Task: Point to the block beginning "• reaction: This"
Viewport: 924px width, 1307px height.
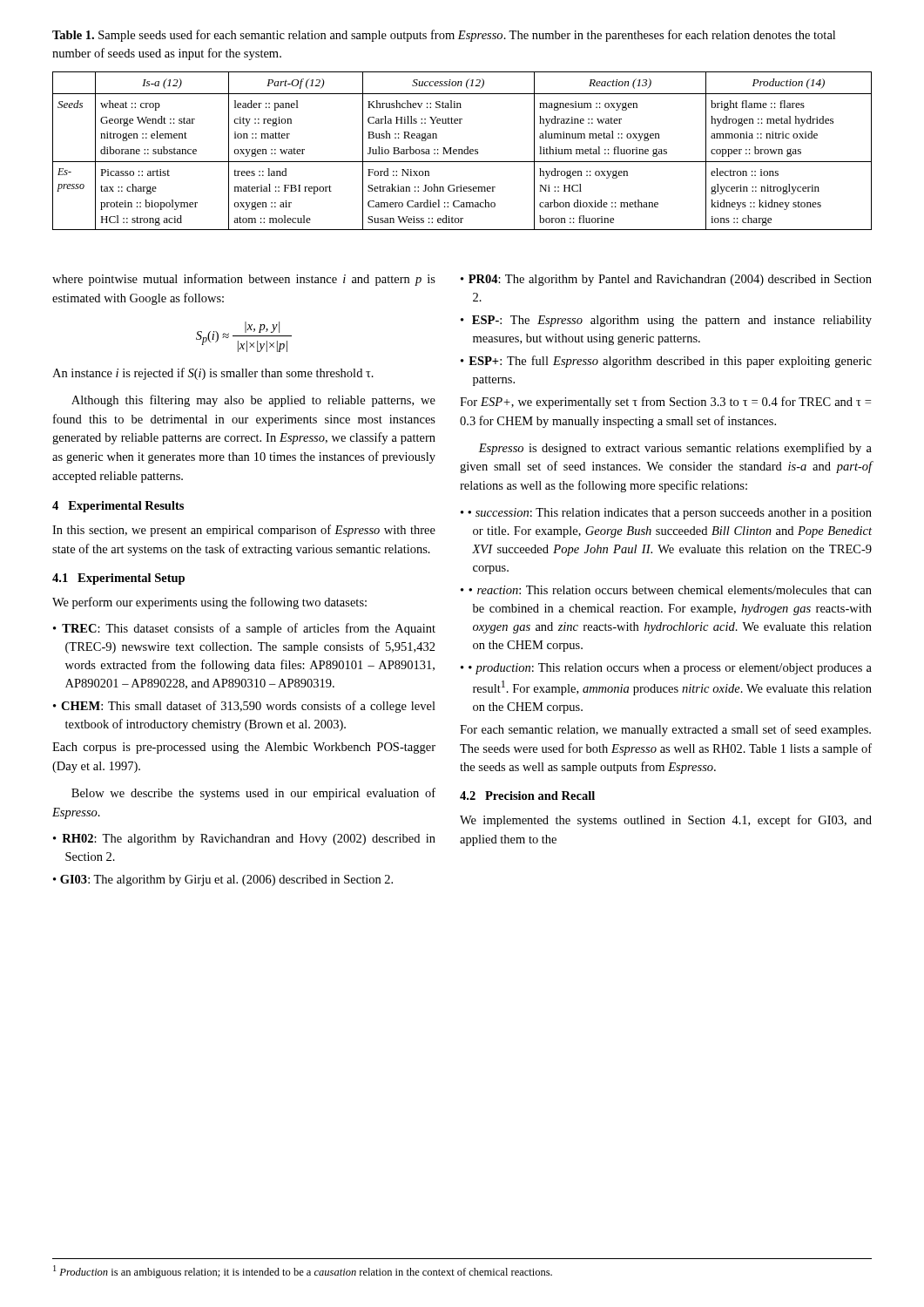Action: pyautogui.click(x=670, y=617)
